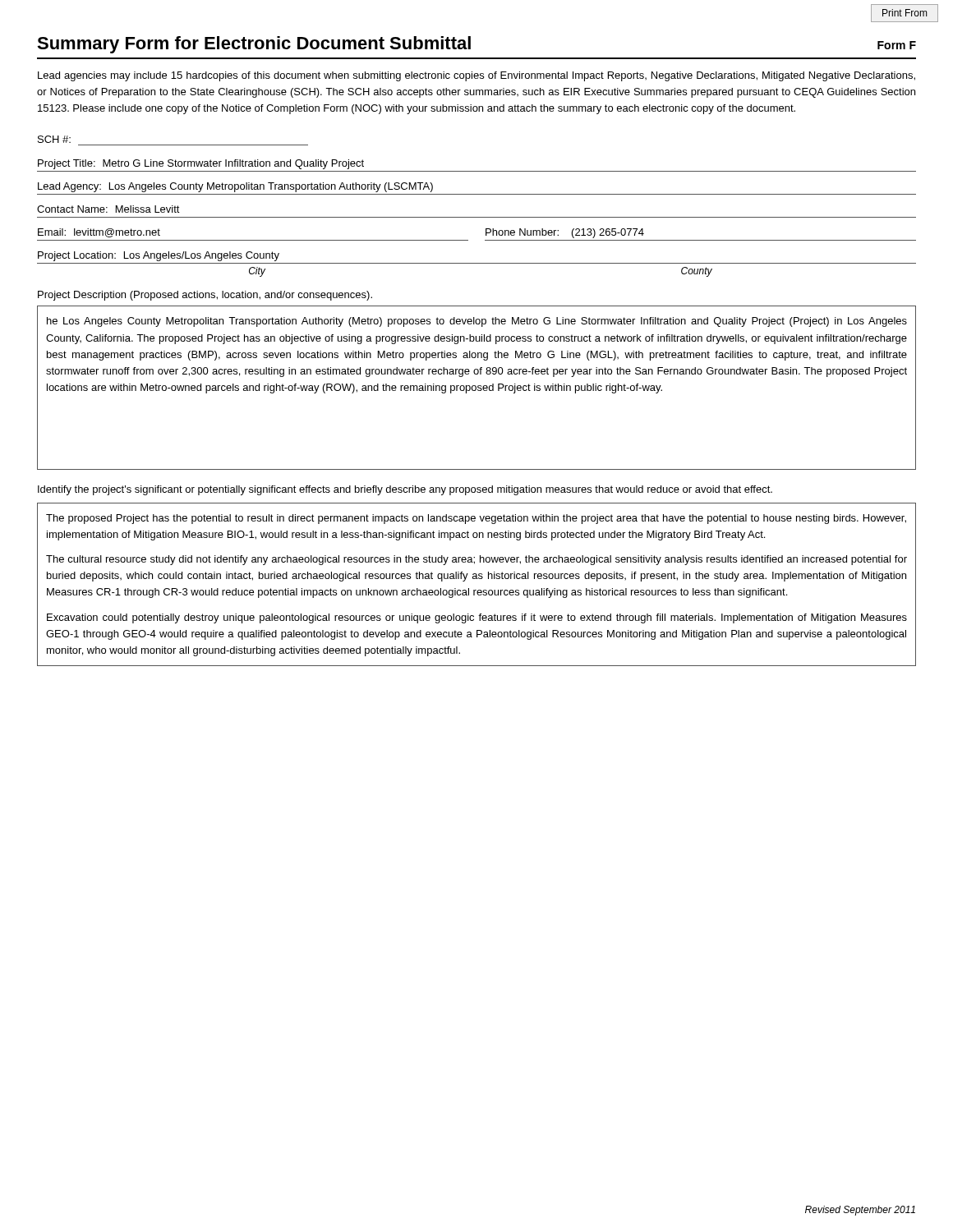This screenshot has height=1232, width=953.
Task: Select the text block starting "Project Description (Proposed"
Action: click(205, 295)
